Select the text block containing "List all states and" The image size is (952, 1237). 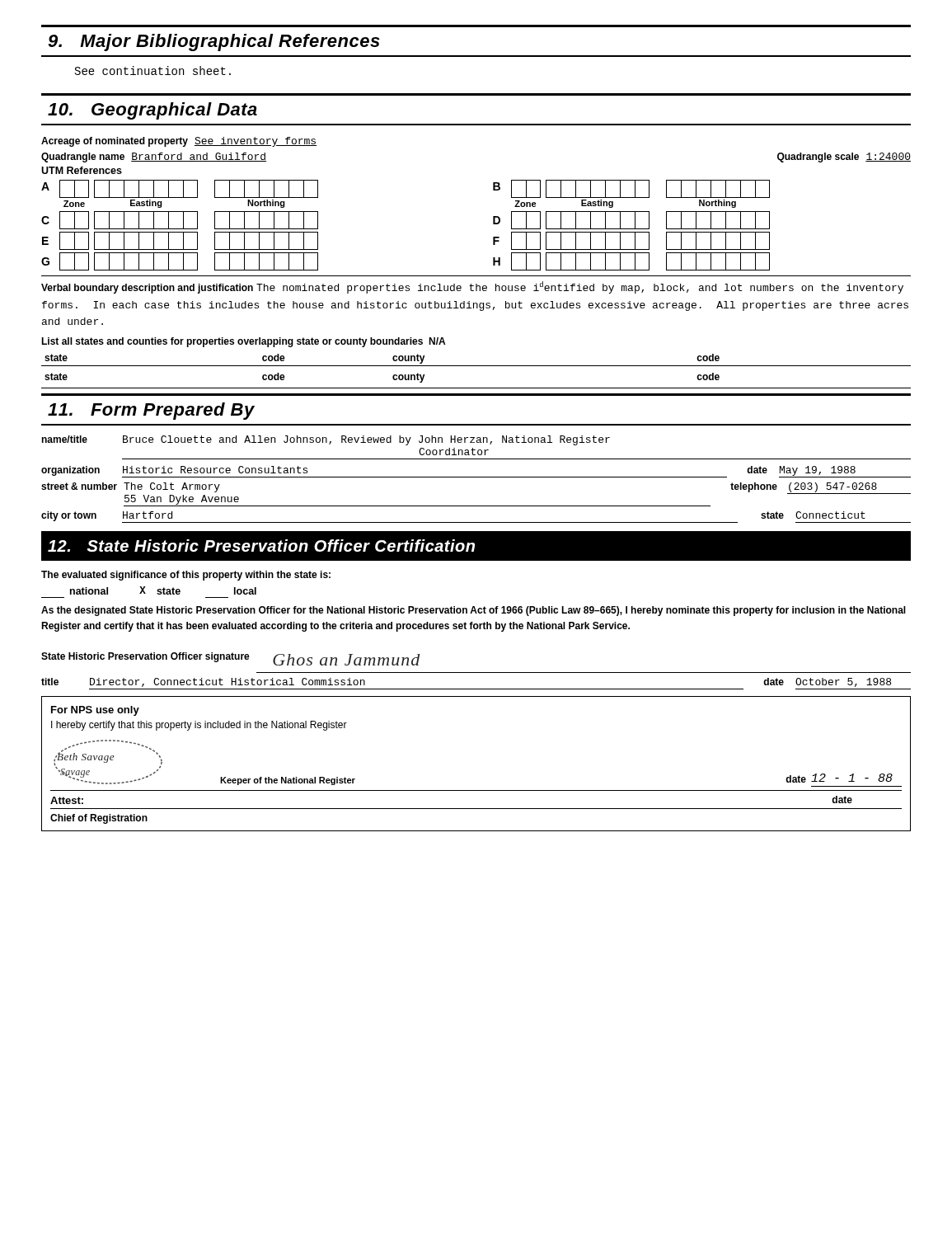(243, 341)
